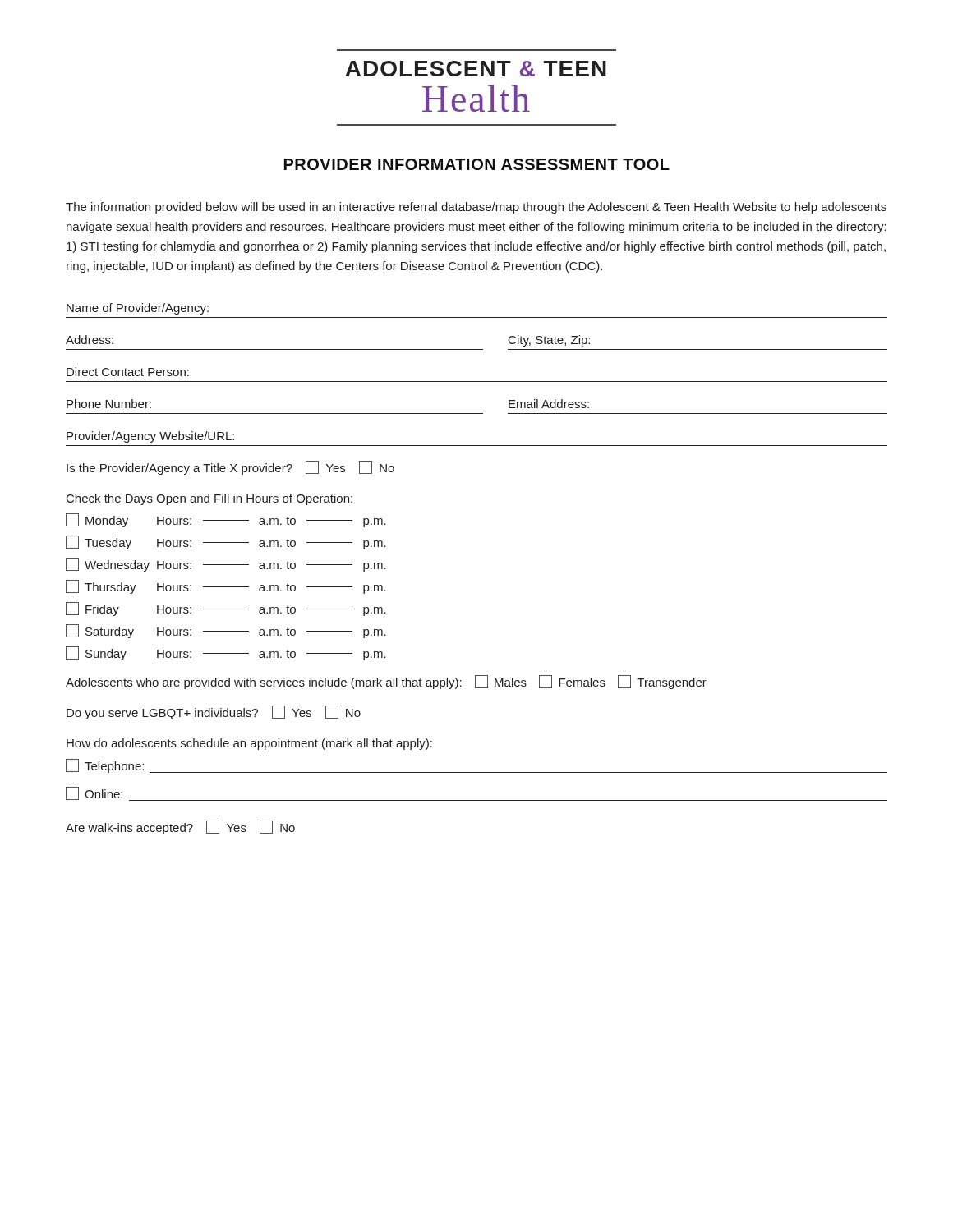
Task: Locate the list item containing "Sunday Hours: a.m. to p.m."
Action: [226, 653]
